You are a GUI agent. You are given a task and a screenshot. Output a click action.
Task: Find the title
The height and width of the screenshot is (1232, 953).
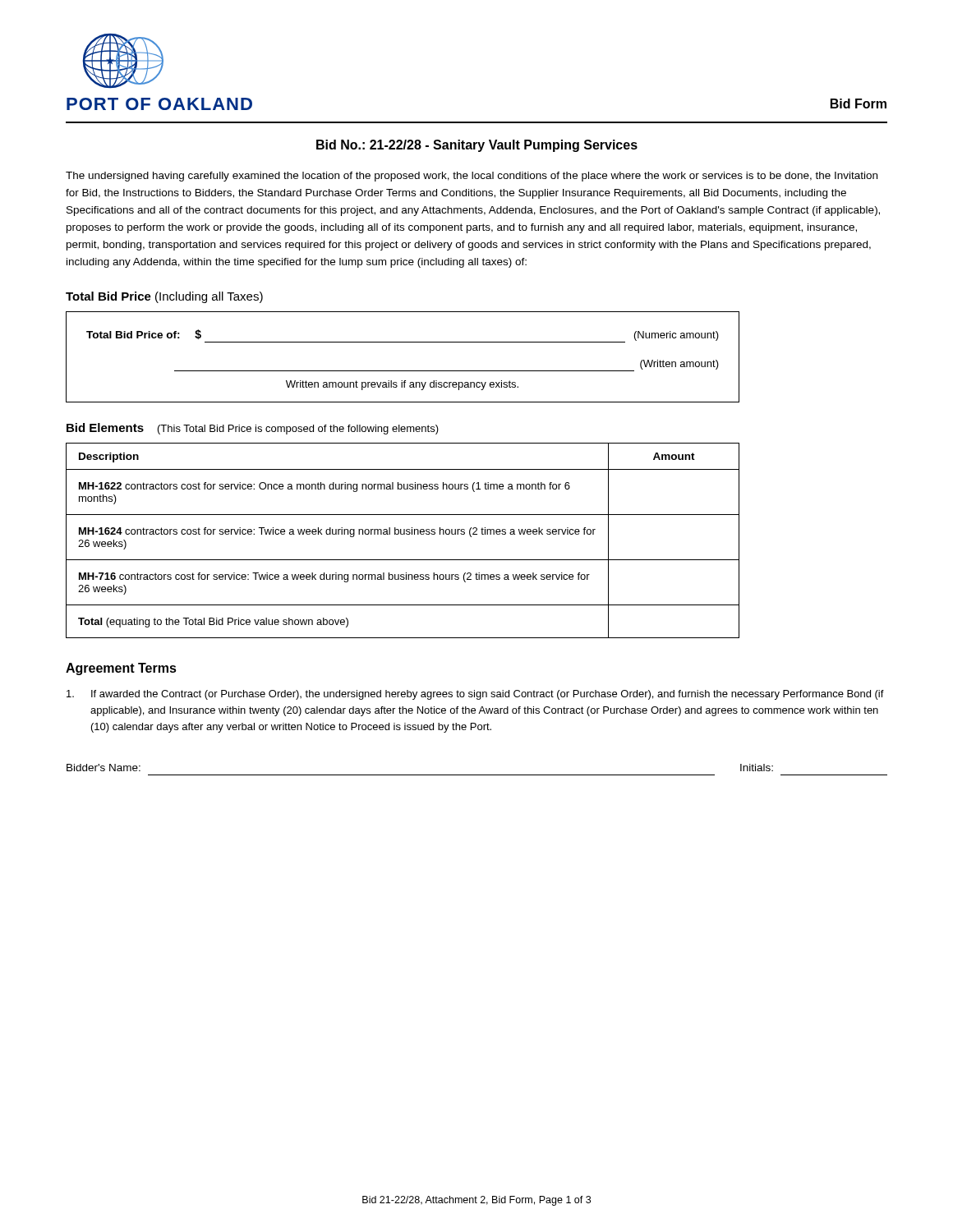[x=476, y=145]
